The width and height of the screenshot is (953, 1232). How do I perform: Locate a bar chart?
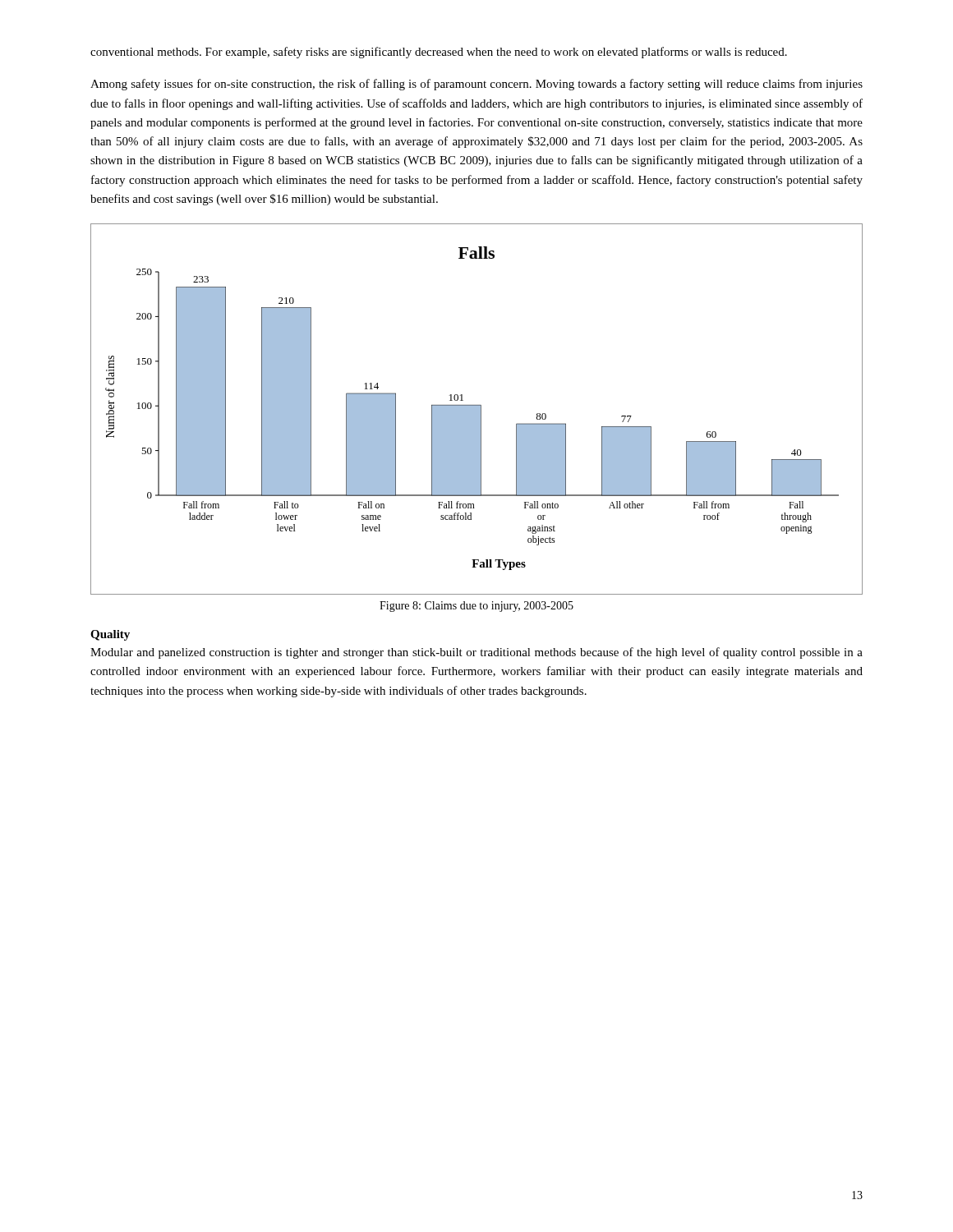476,409
